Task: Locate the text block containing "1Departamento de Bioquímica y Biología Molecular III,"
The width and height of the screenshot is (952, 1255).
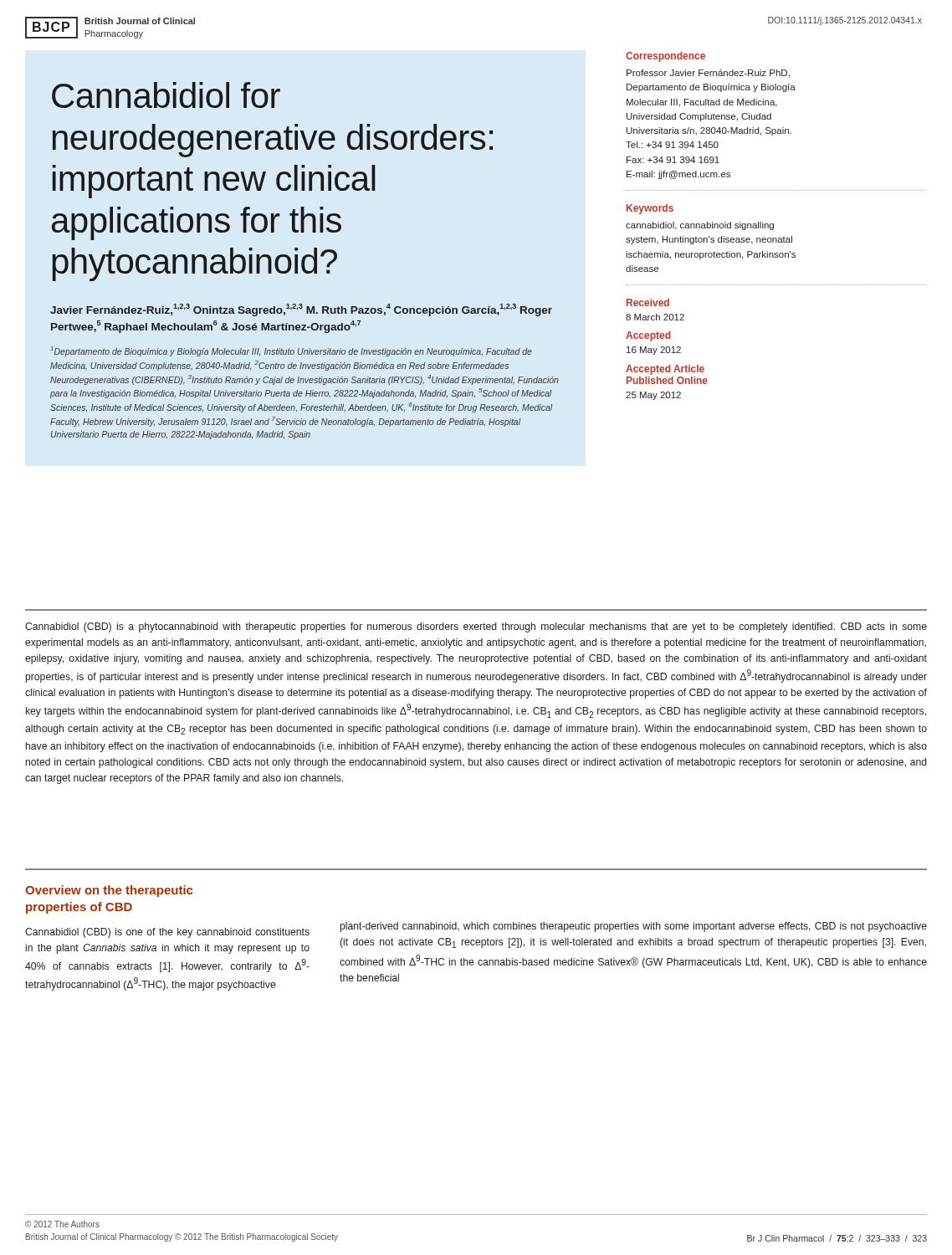Action: tap(304, 392)
